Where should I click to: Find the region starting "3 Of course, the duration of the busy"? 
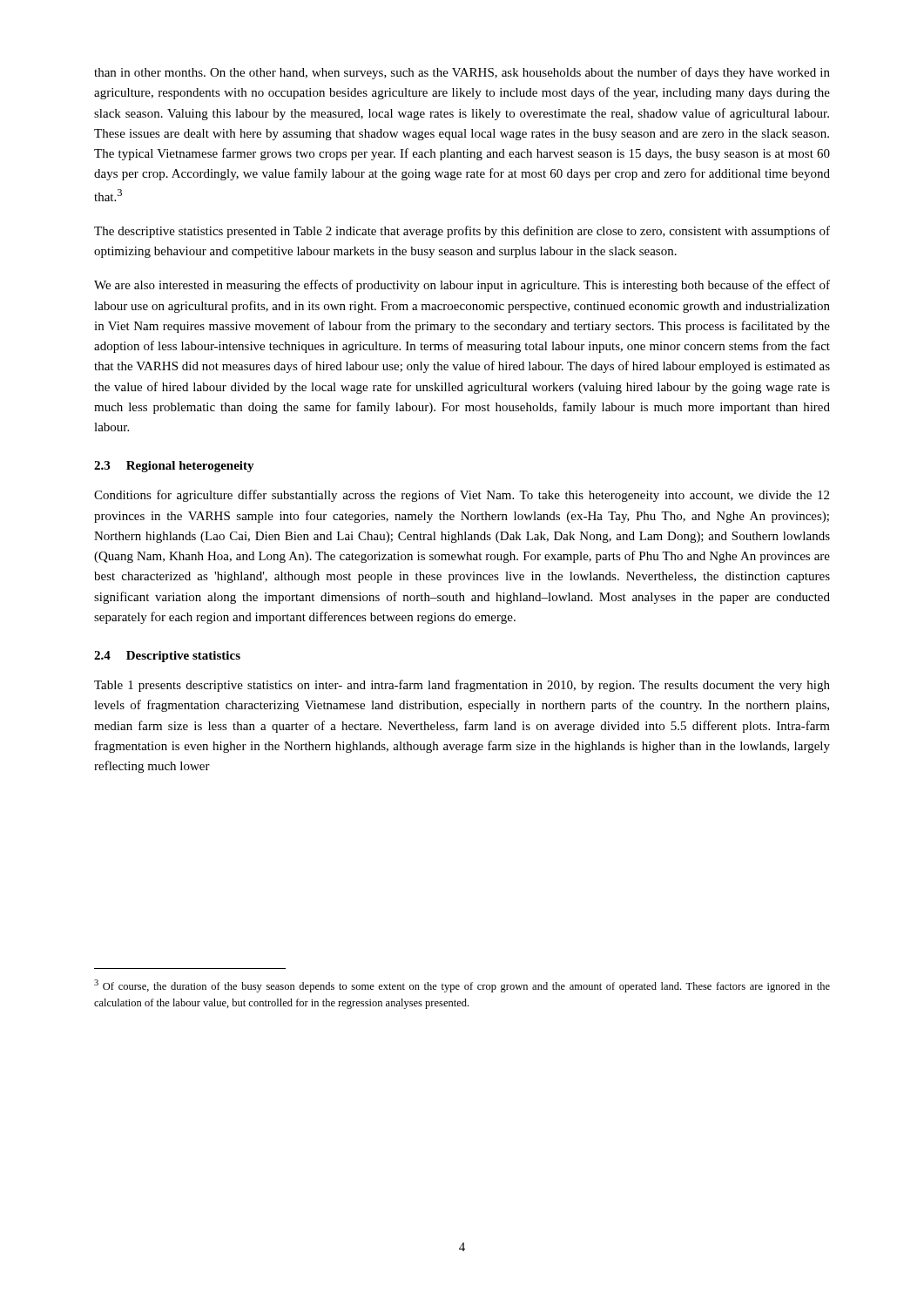click(462, 993)
